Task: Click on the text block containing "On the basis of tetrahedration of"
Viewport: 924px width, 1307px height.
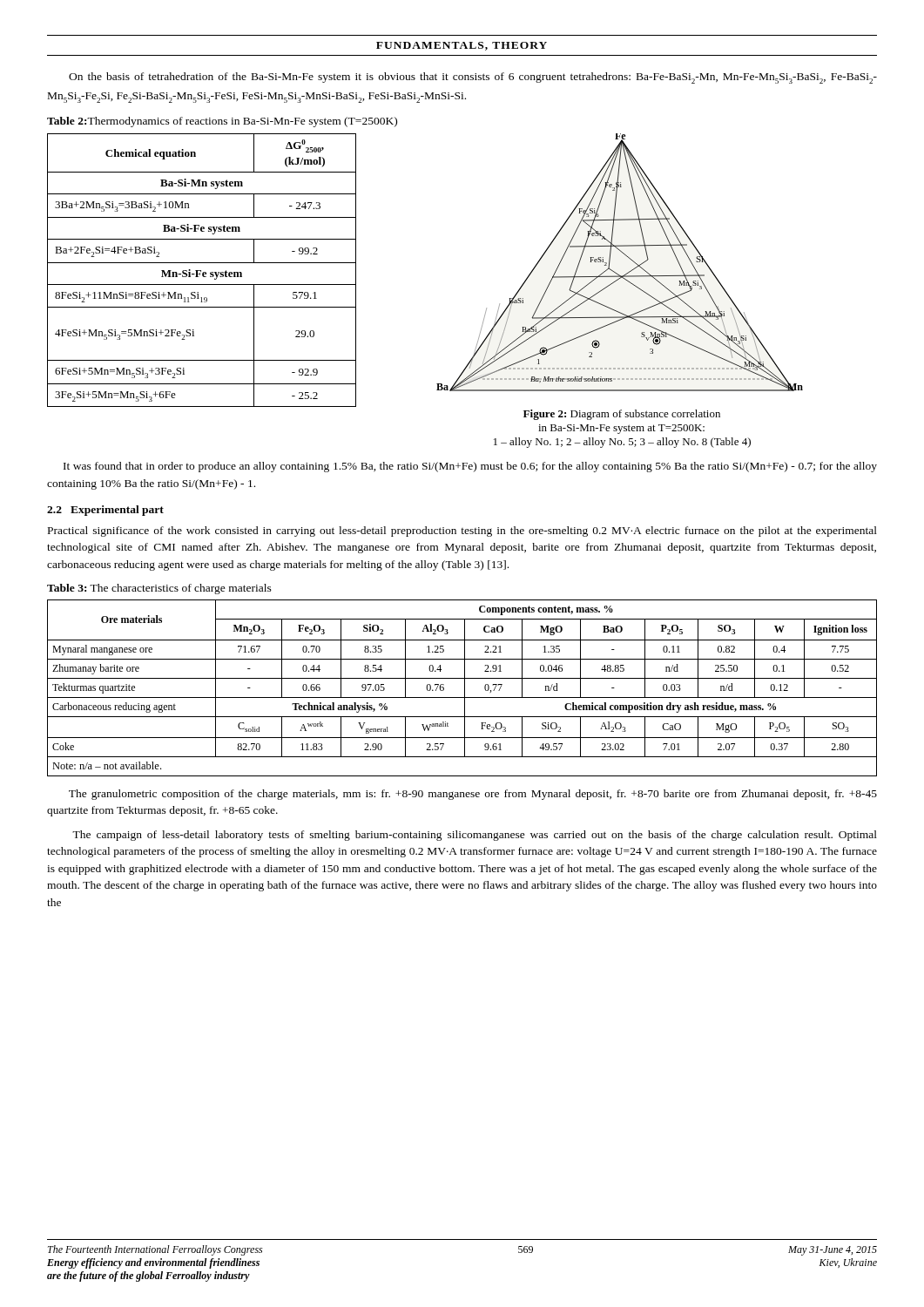Action: pos(462,87)
